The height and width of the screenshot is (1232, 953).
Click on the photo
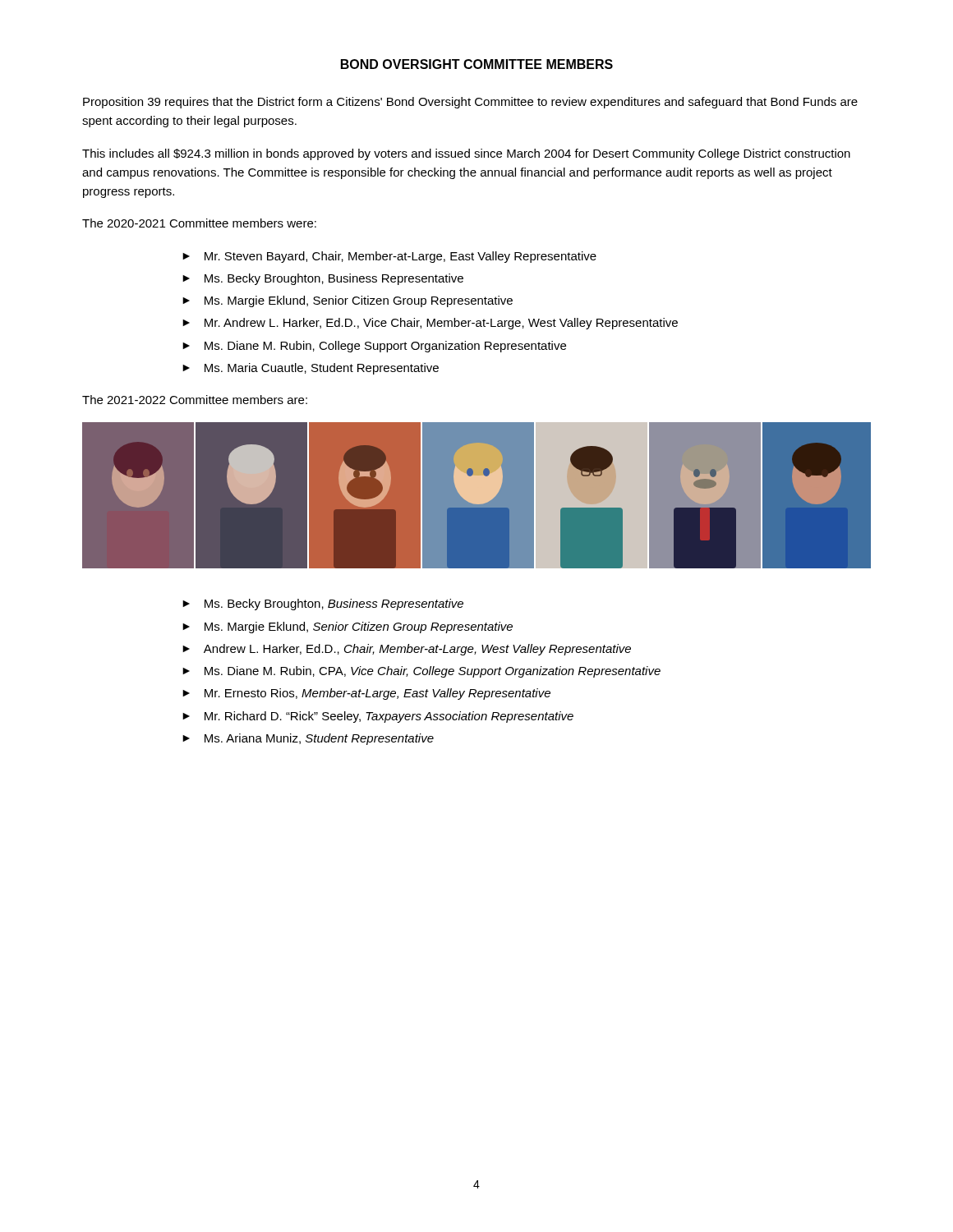pos(476,497)
